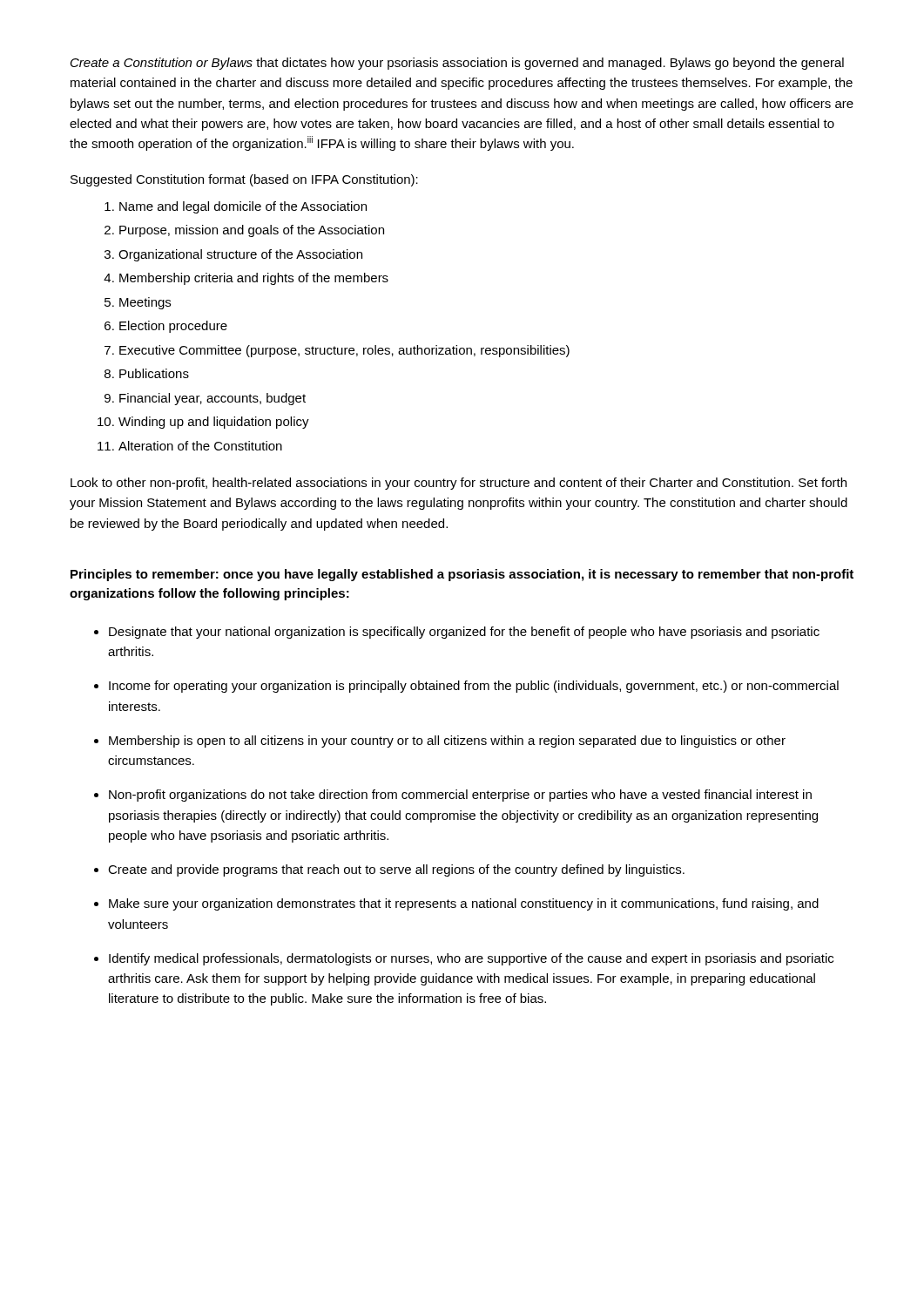Navigate to the region starting "Alteration of the Constitution"
The image size is (924, 1307).
[x=200, y=446]
